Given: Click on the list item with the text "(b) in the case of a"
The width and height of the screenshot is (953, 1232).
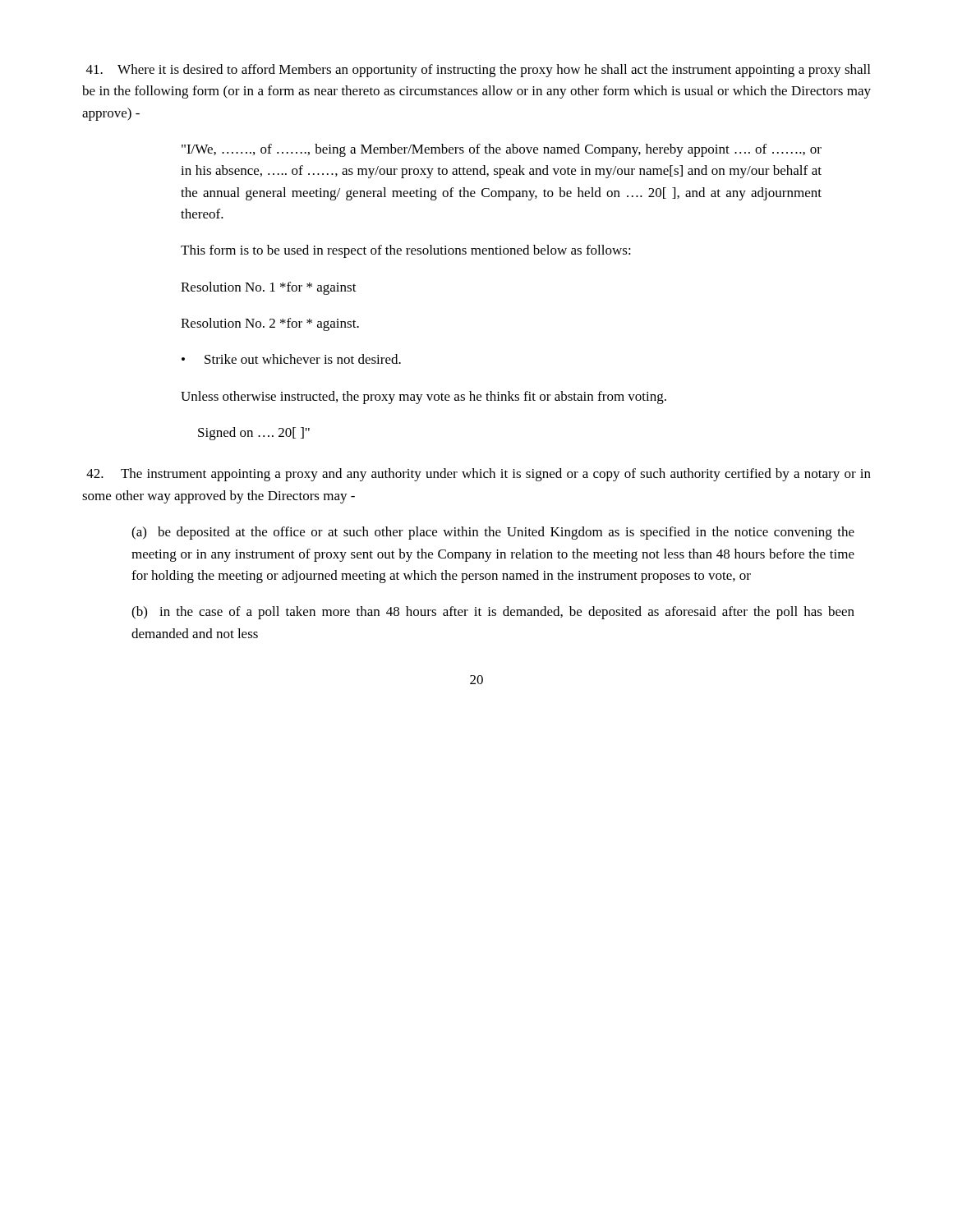Looking at the screenshot, I should pos(493,622).
